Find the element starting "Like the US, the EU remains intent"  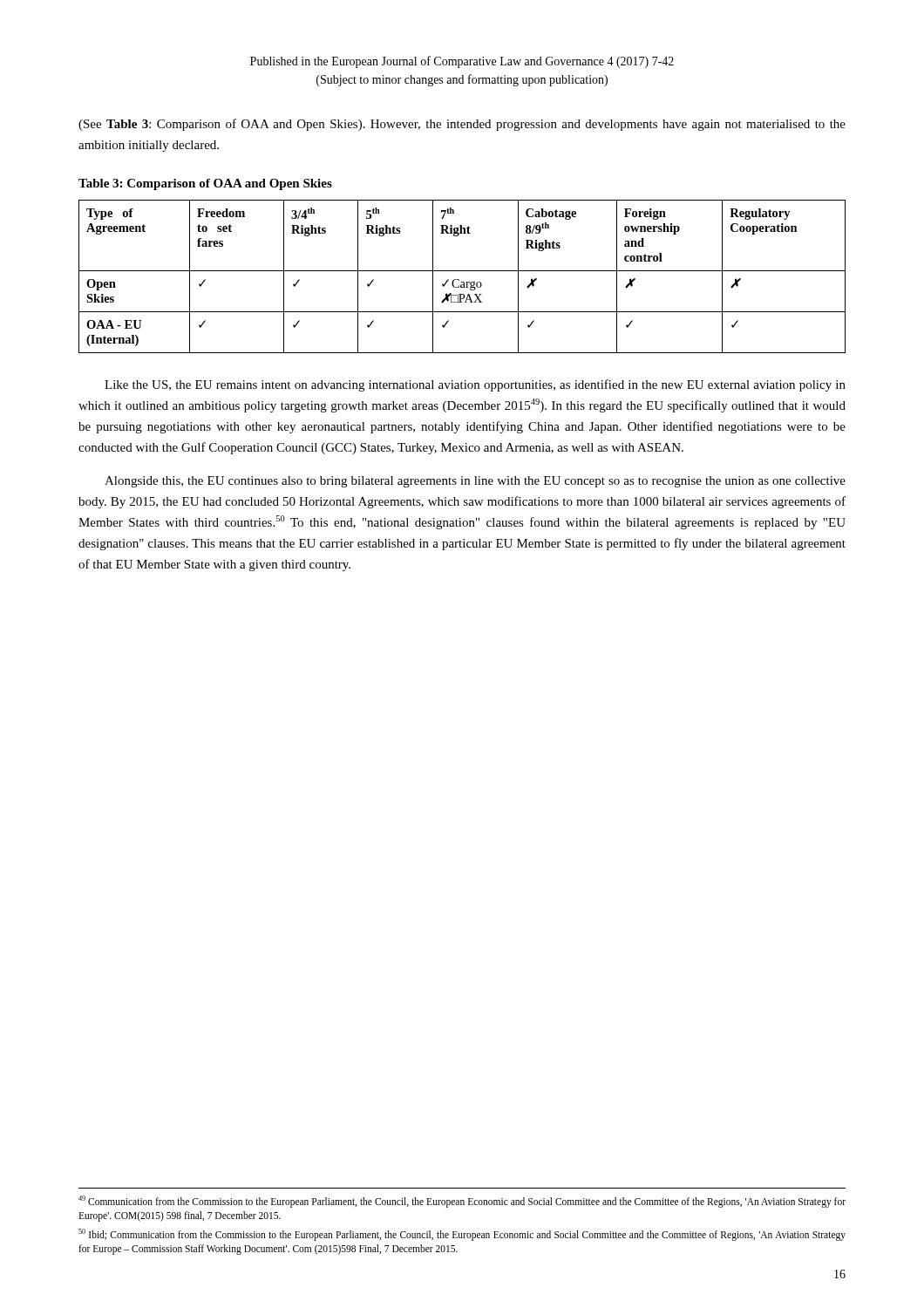click(462, 416)
